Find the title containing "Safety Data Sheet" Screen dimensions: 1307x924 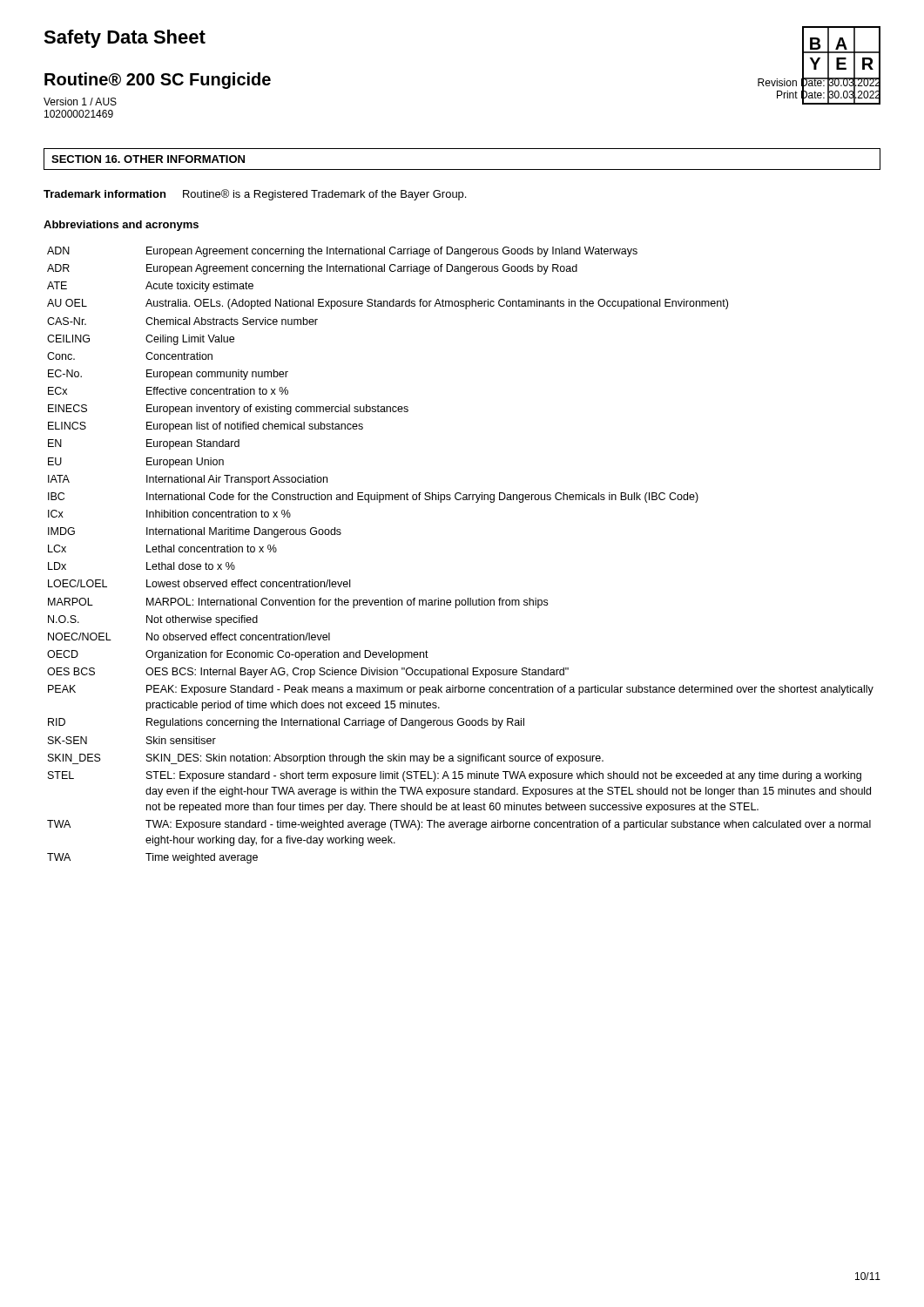pos(124,37)
